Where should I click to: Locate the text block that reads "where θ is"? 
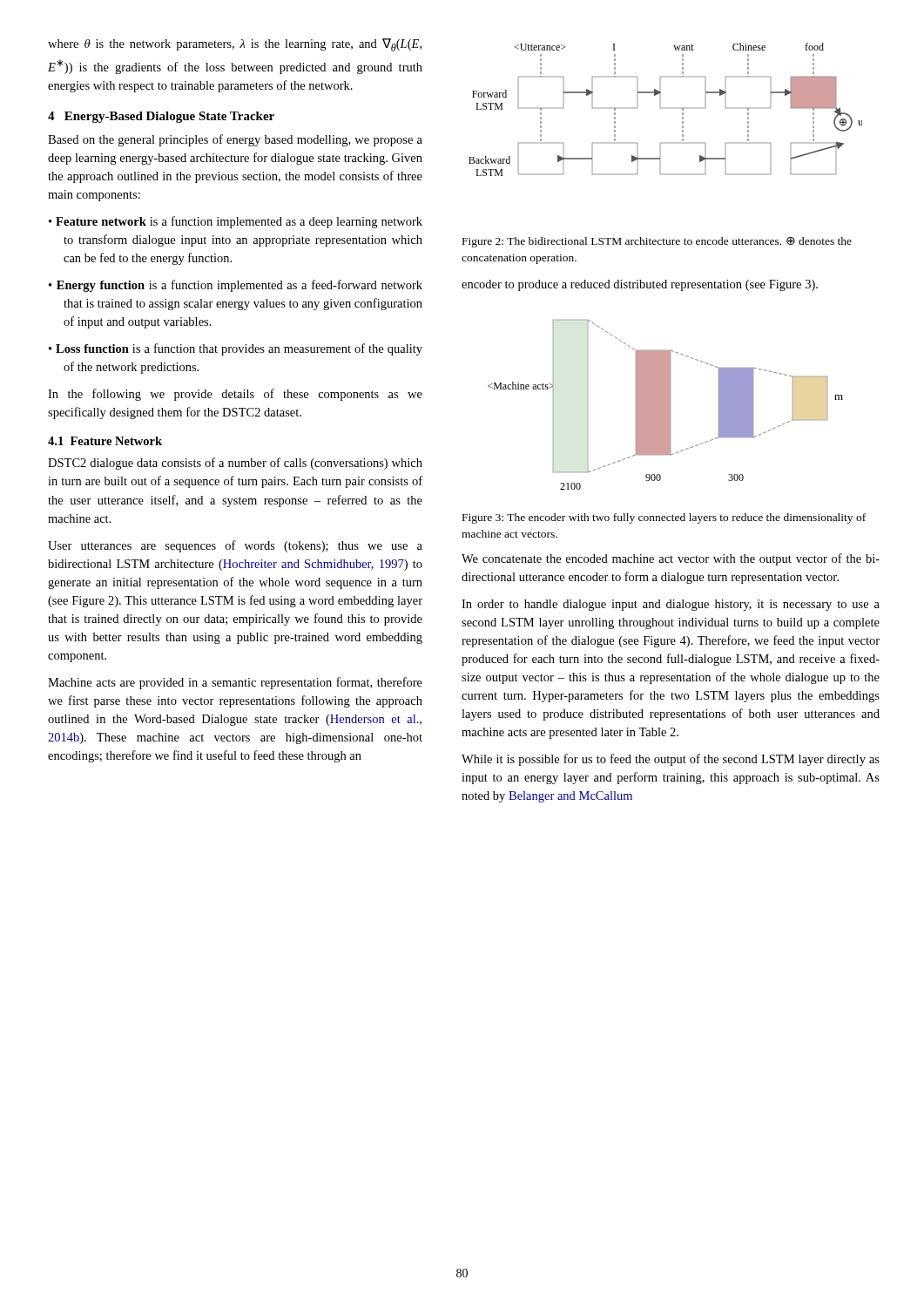coord(235,65)
